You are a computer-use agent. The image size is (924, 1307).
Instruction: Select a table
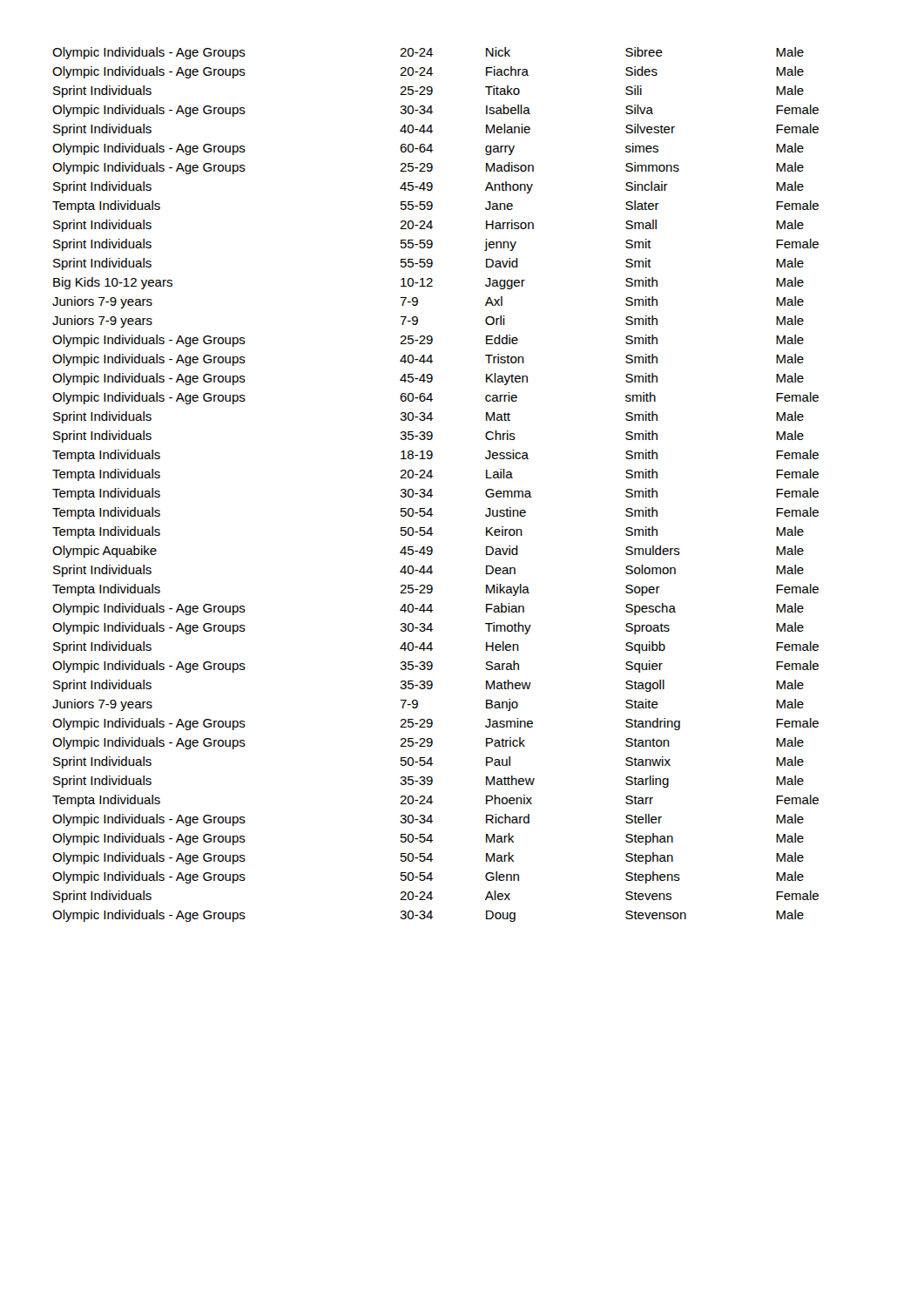coord(462,483)
